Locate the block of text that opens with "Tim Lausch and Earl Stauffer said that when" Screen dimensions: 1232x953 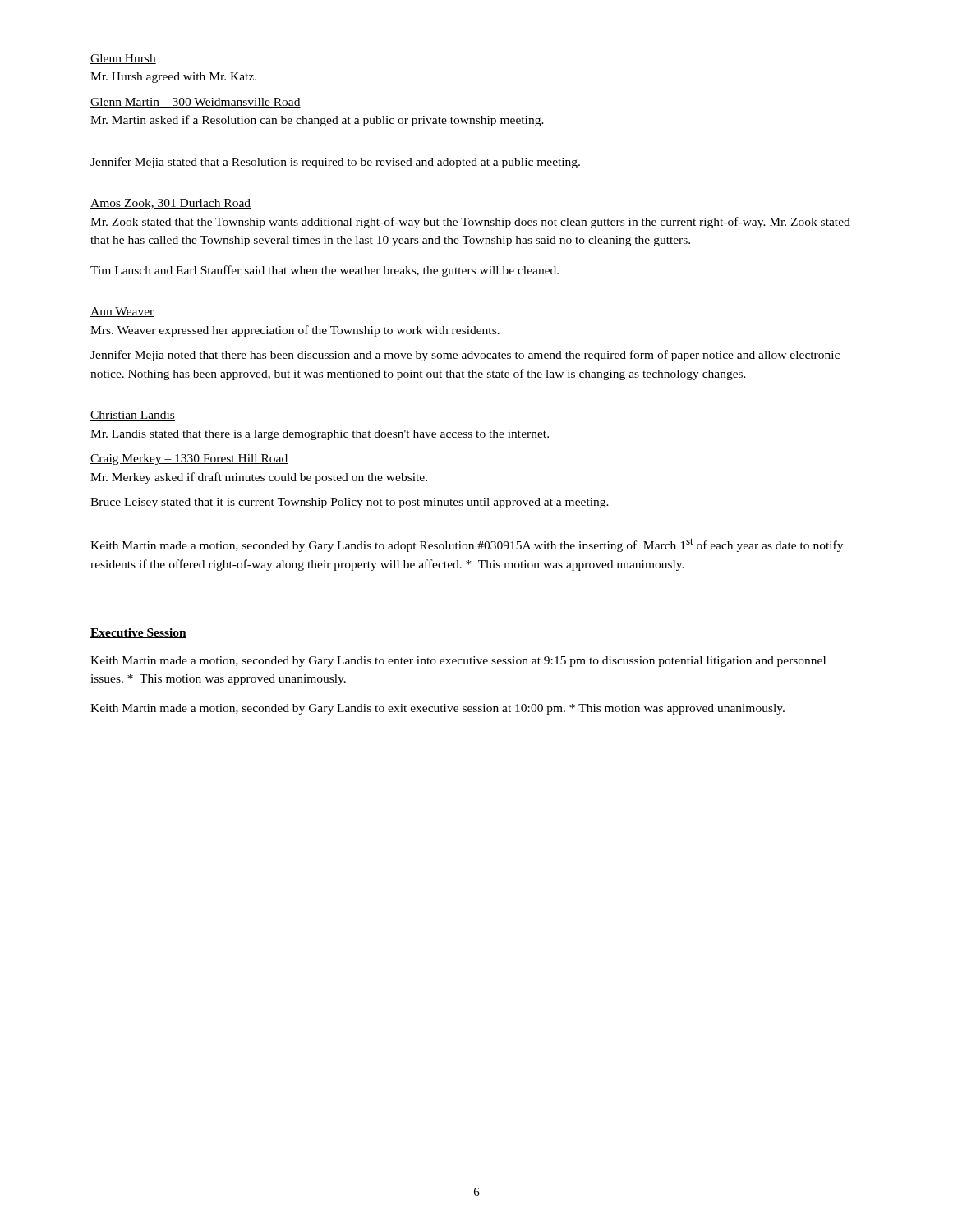(x=325, y=270)
